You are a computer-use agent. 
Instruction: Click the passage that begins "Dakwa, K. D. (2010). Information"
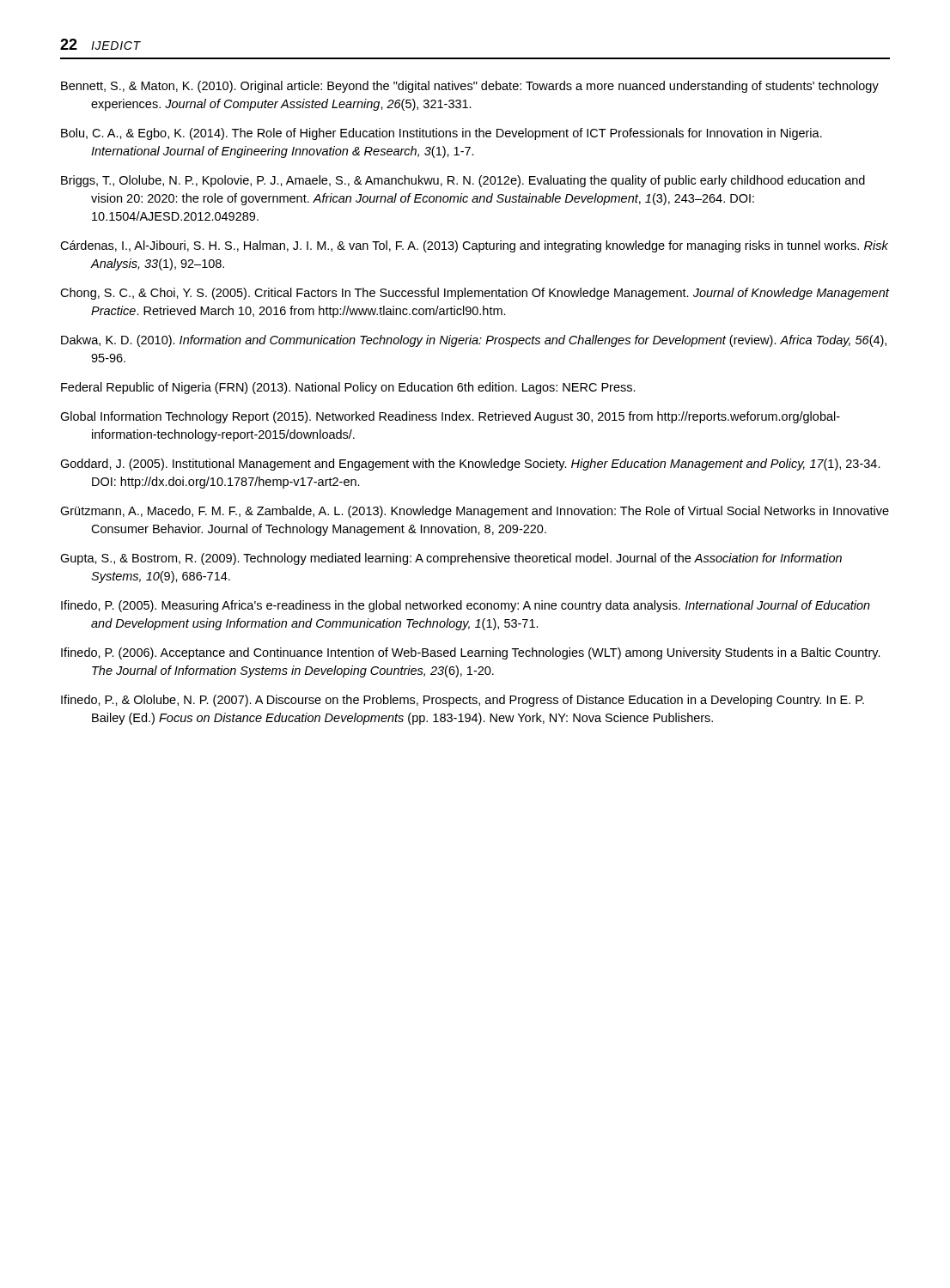pyautogui.click(x=474, y=349)
